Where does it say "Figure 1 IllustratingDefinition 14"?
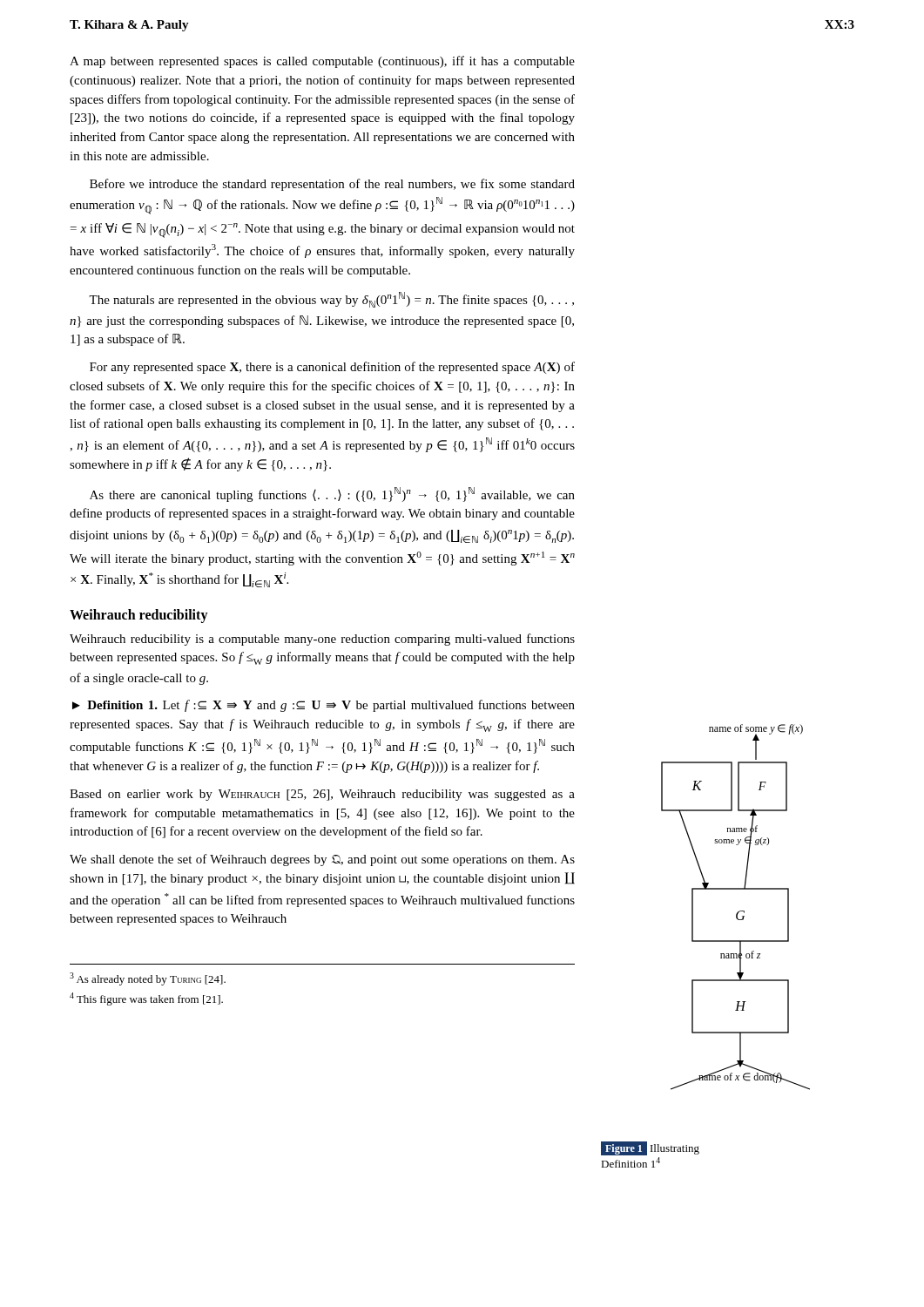This screenshot has height=1307, width=924. click(x=650, y=1156)
